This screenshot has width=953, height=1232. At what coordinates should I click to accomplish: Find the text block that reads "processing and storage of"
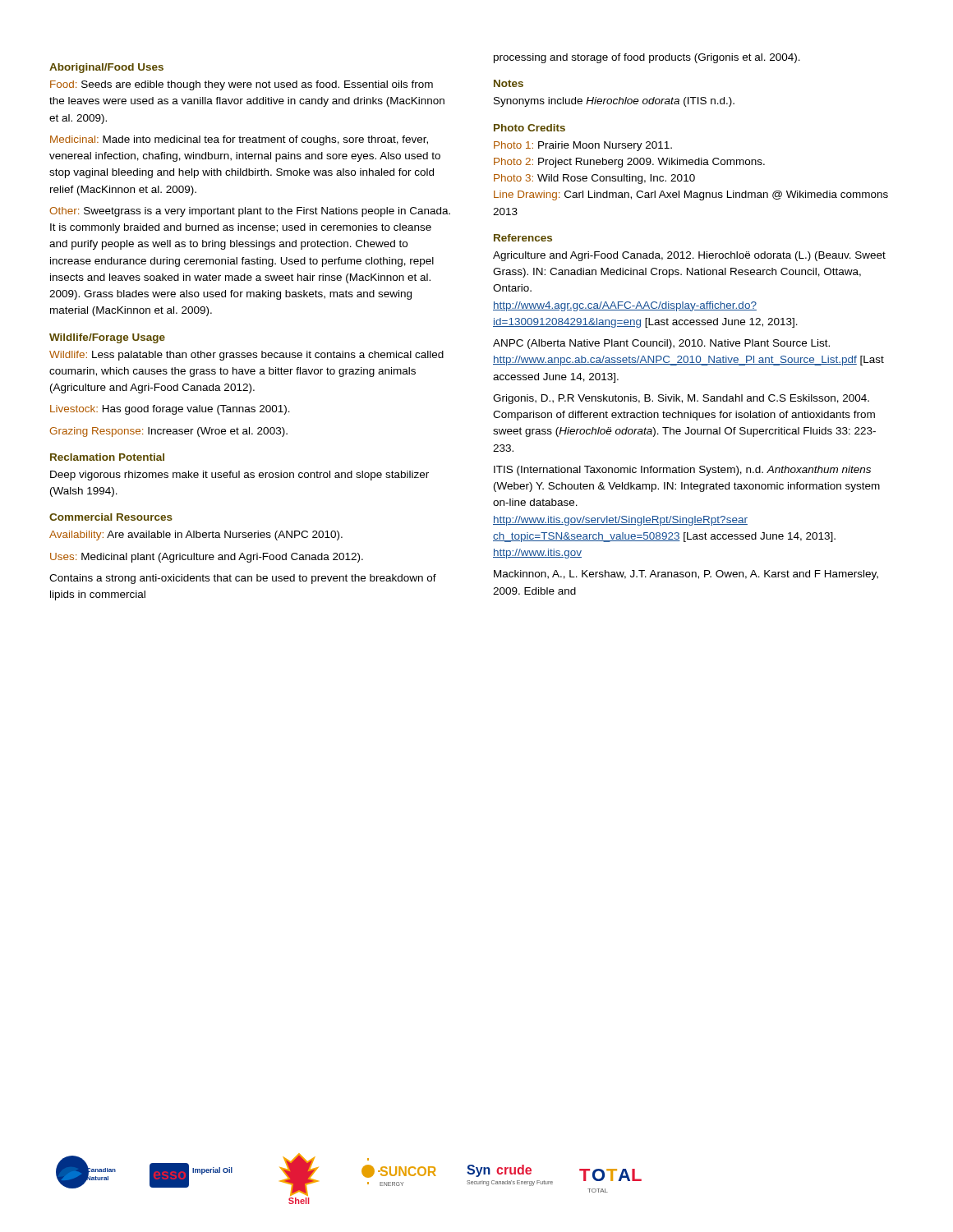(647, 57)
